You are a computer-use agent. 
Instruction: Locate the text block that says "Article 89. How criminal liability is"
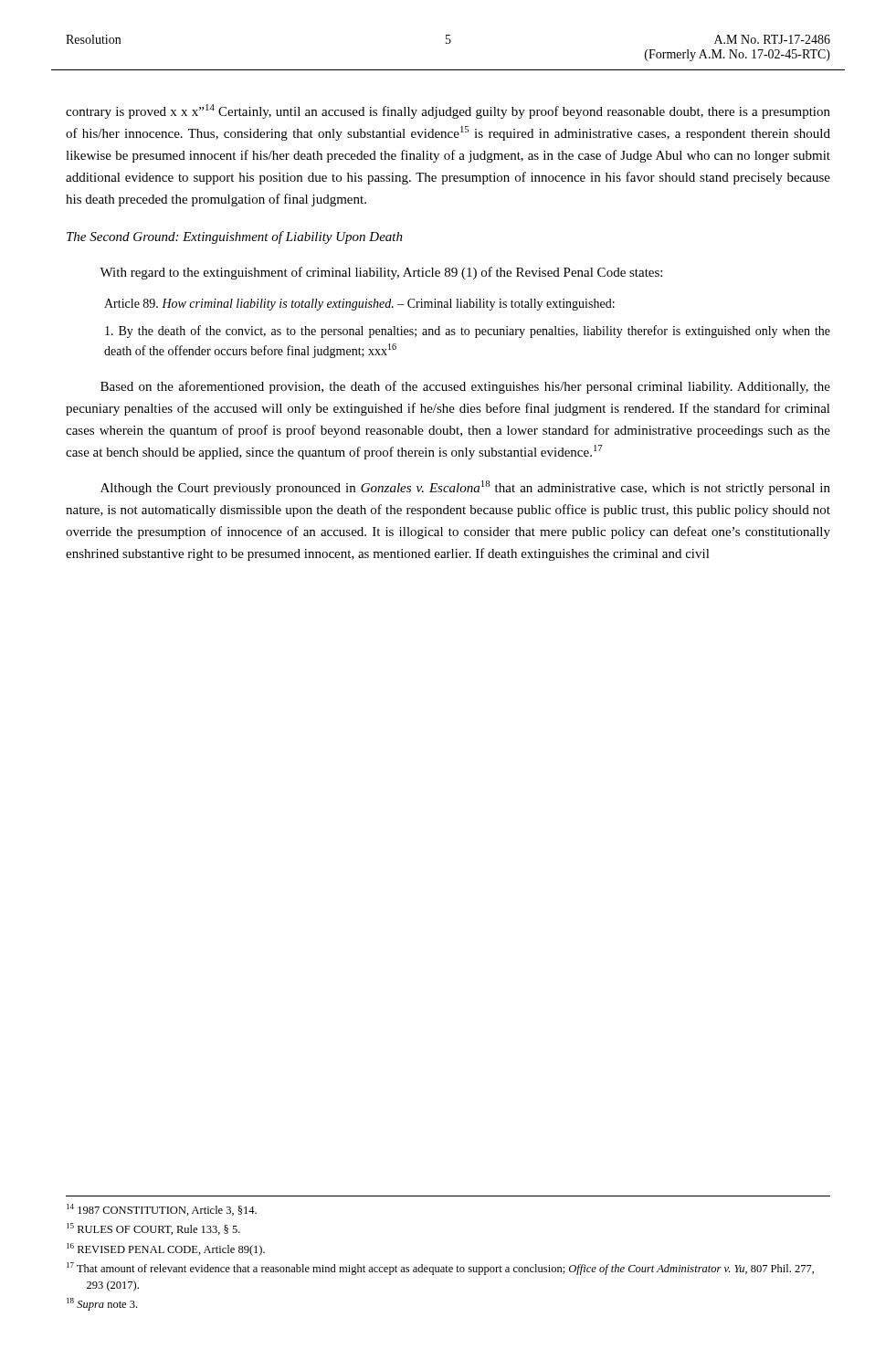point(467,328)
